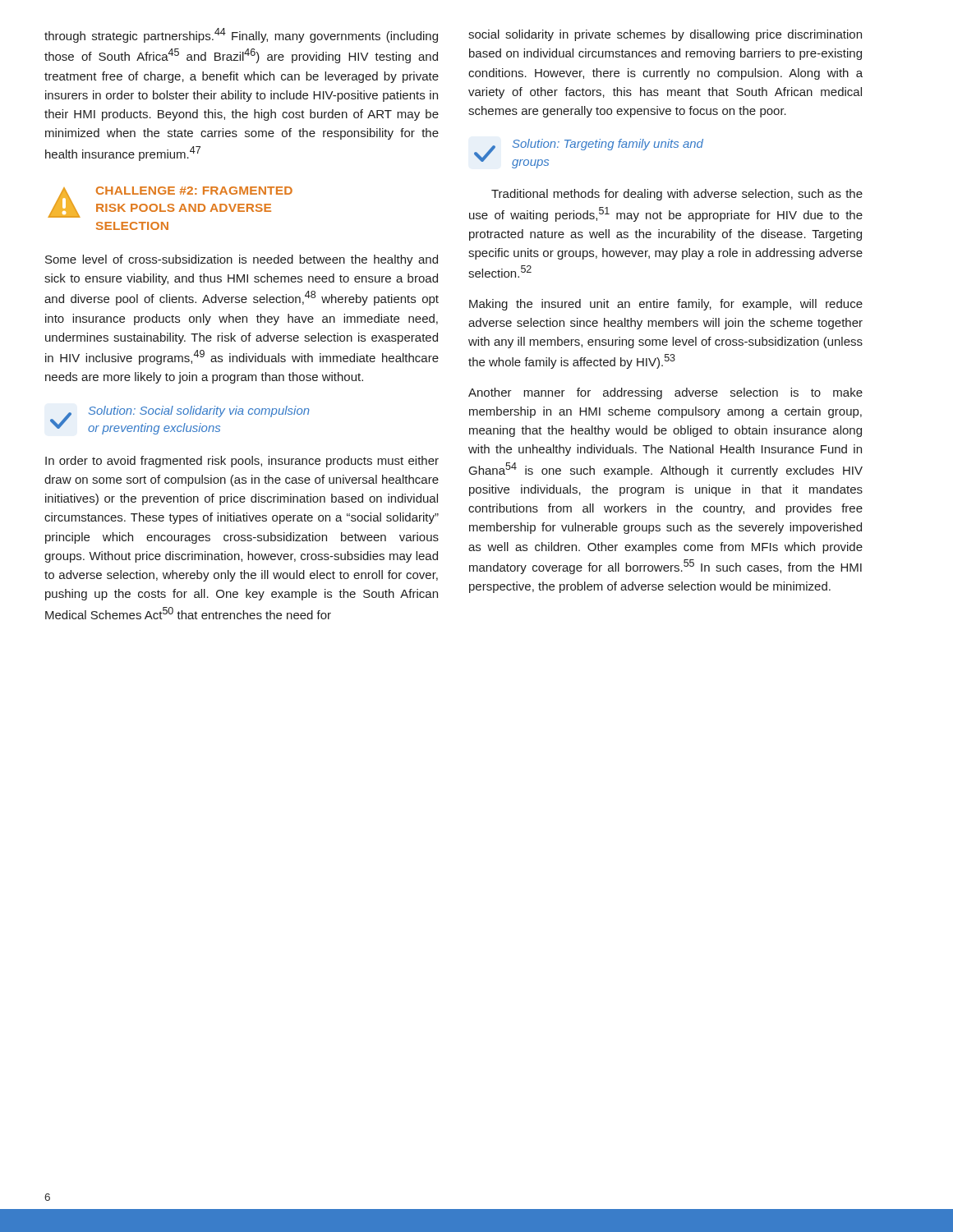Click on the caption that reads "Solution: Targeting family units andgroups"
Image resolution: width=953 pixels, height=1232 pixels.
coord(586,153)
